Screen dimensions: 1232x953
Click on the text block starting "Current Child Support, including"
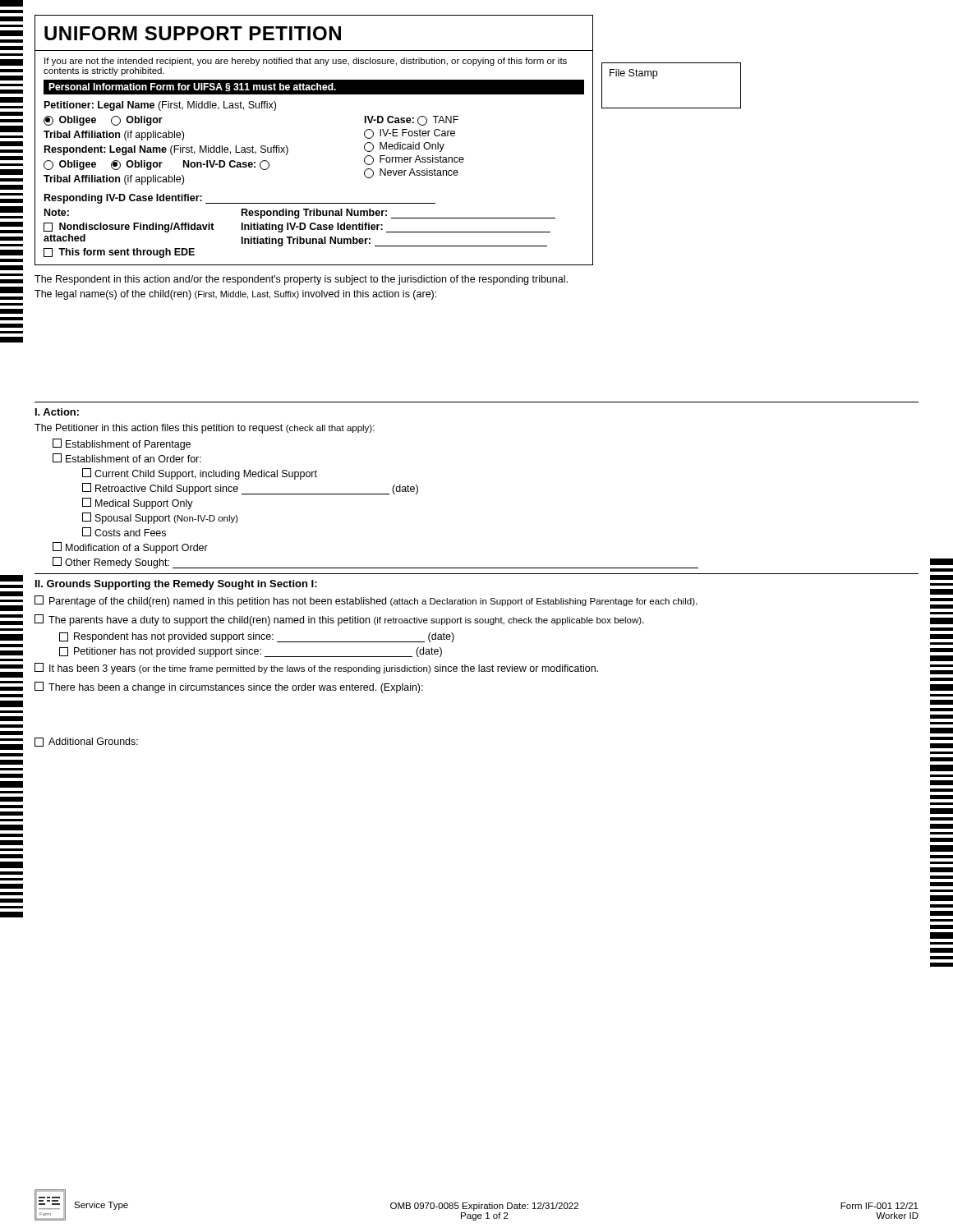(200, 474)
